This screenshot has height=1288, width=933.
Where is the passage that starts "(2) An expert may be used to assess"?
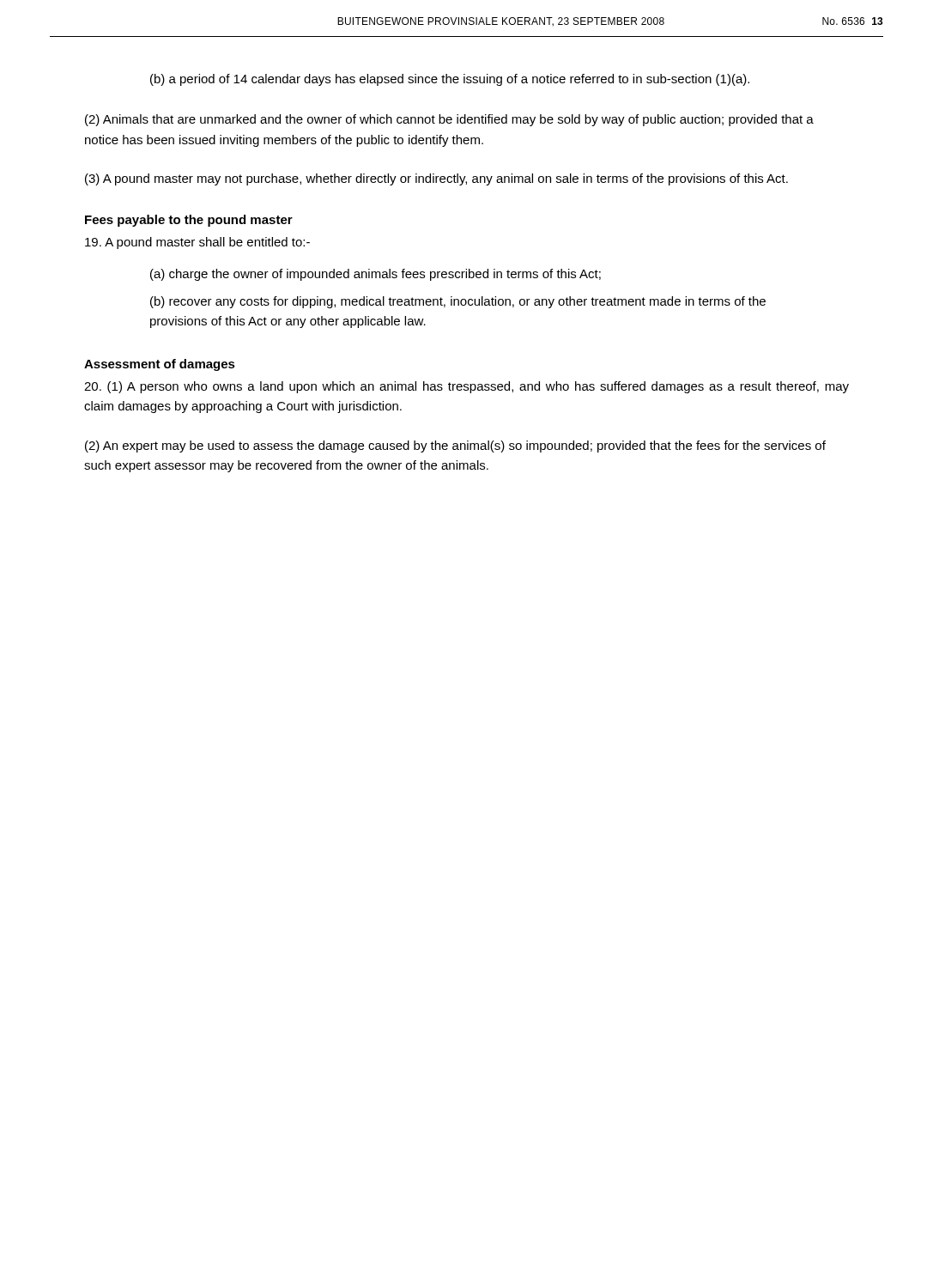point(455,455)
